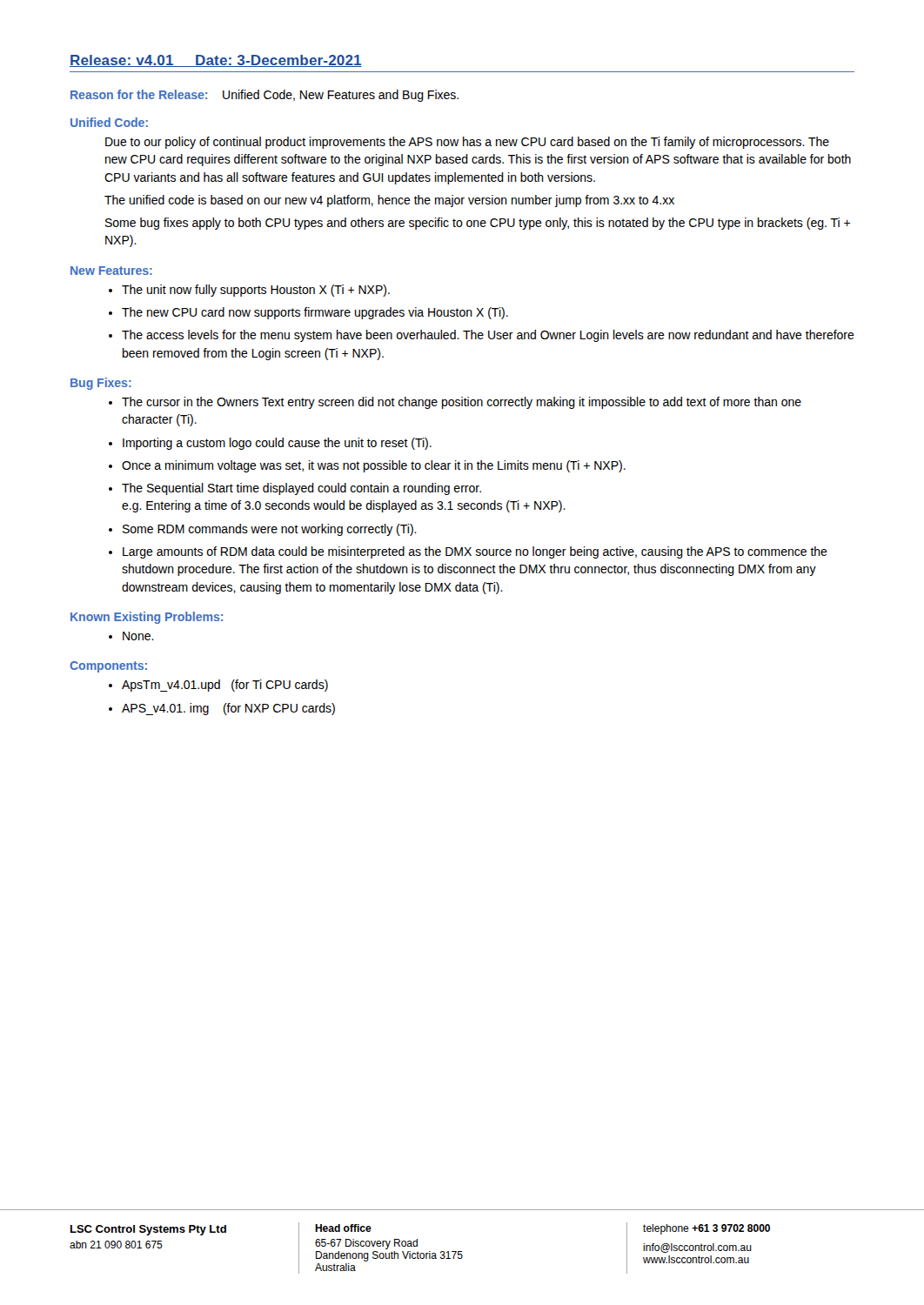Locate the passage starting "ApsTm_v4.01.upd (for Ti"

click(x=225, y=685)
